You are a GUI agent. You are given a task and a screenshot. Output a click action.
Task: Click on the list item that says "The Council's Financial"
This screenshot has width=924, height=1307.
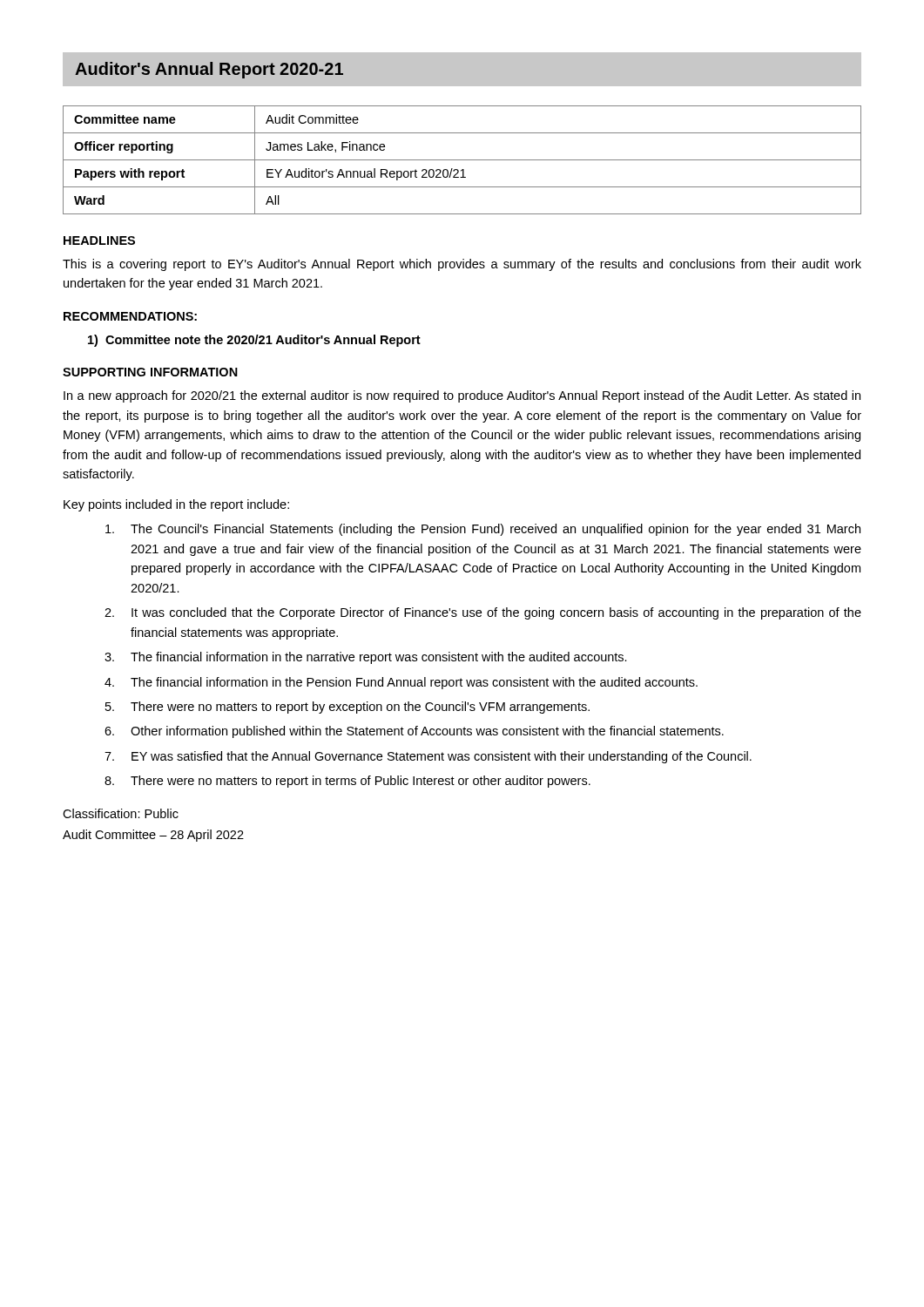(483, 559)
